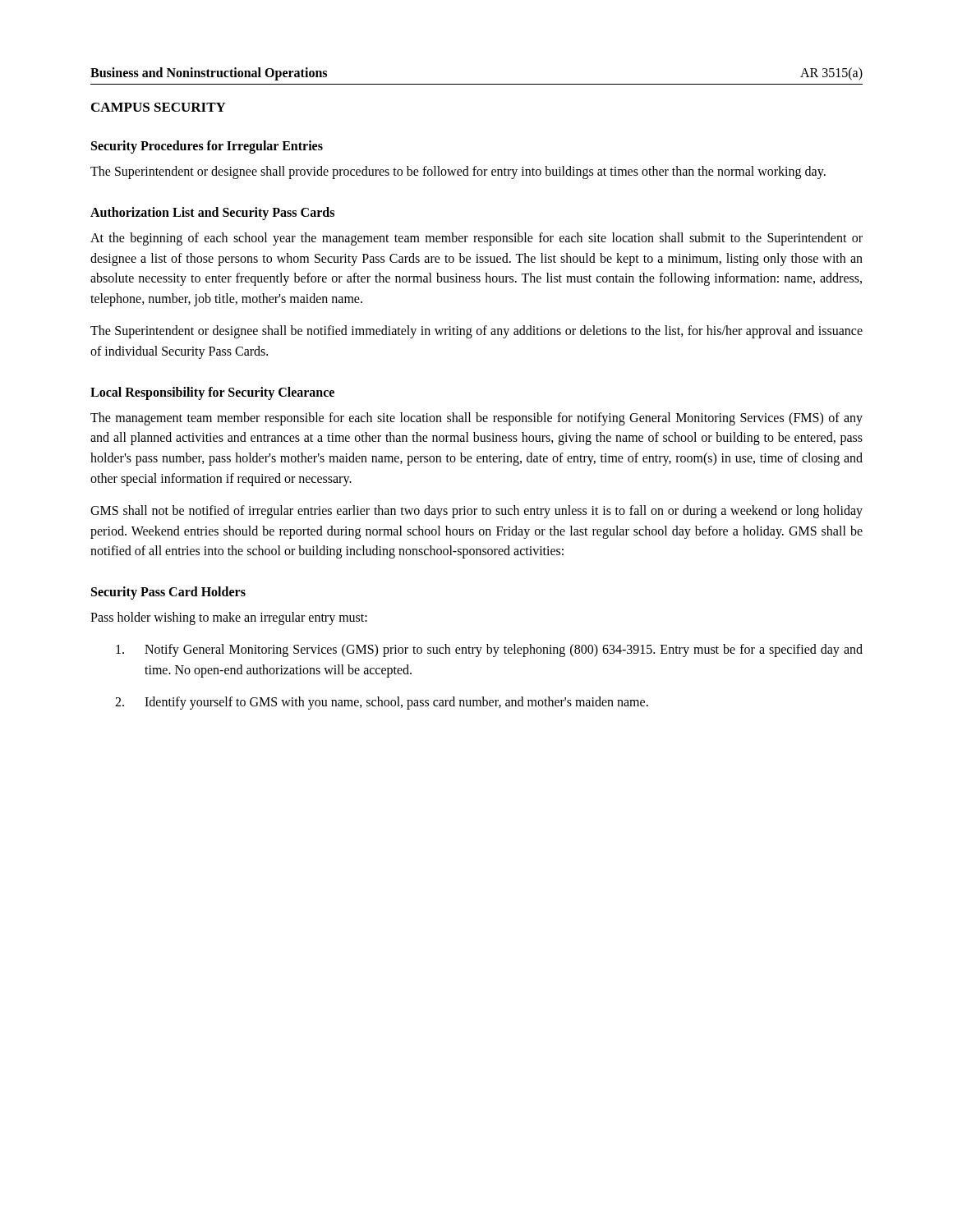Locate the element starting "At the beginning of"
Image resolution: width=953 pixels, height=1232 pixels.
(476, 268)
